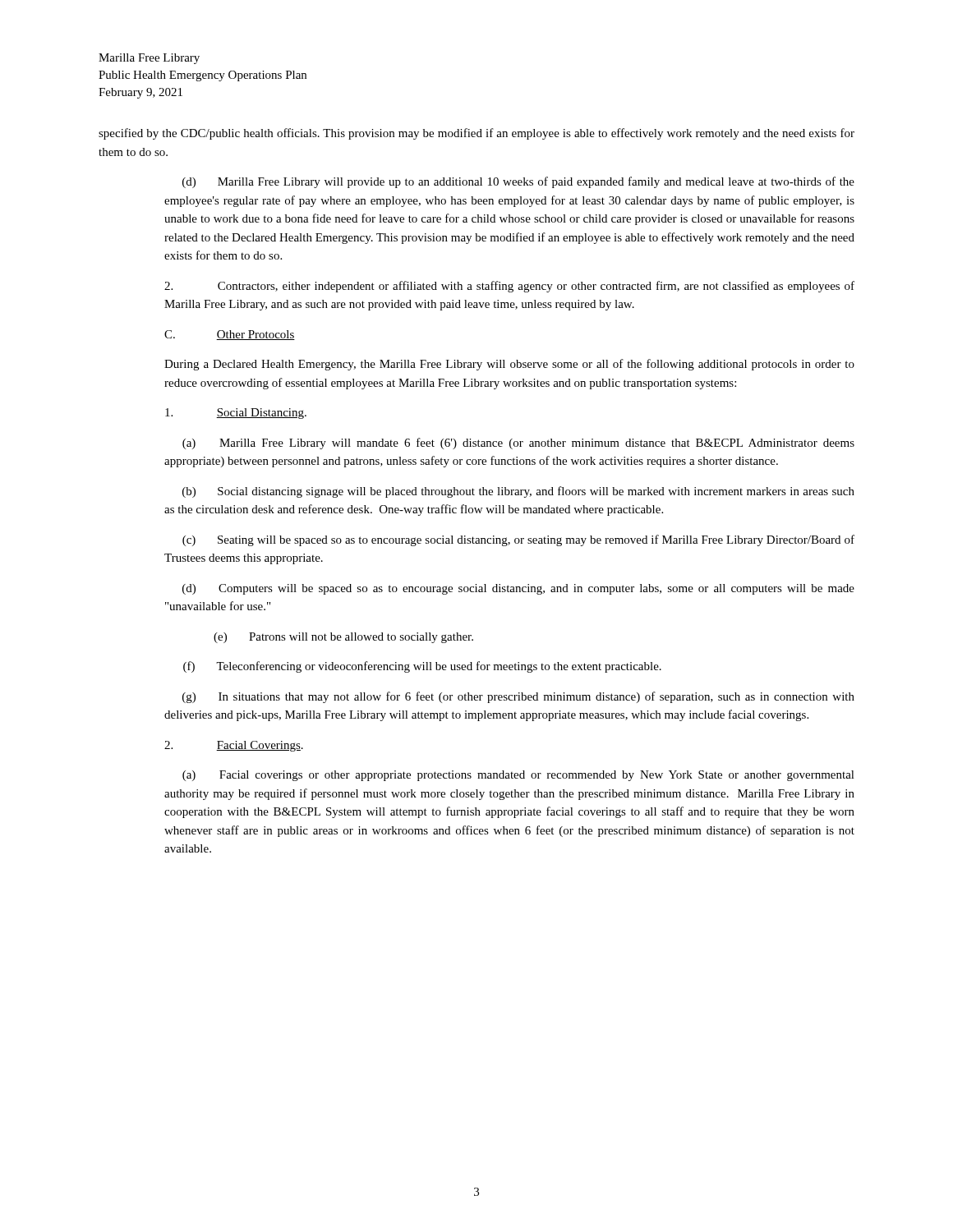Click on the element starting "(g) In situations"
The image size is (953, 1232).
pos(509,706)
